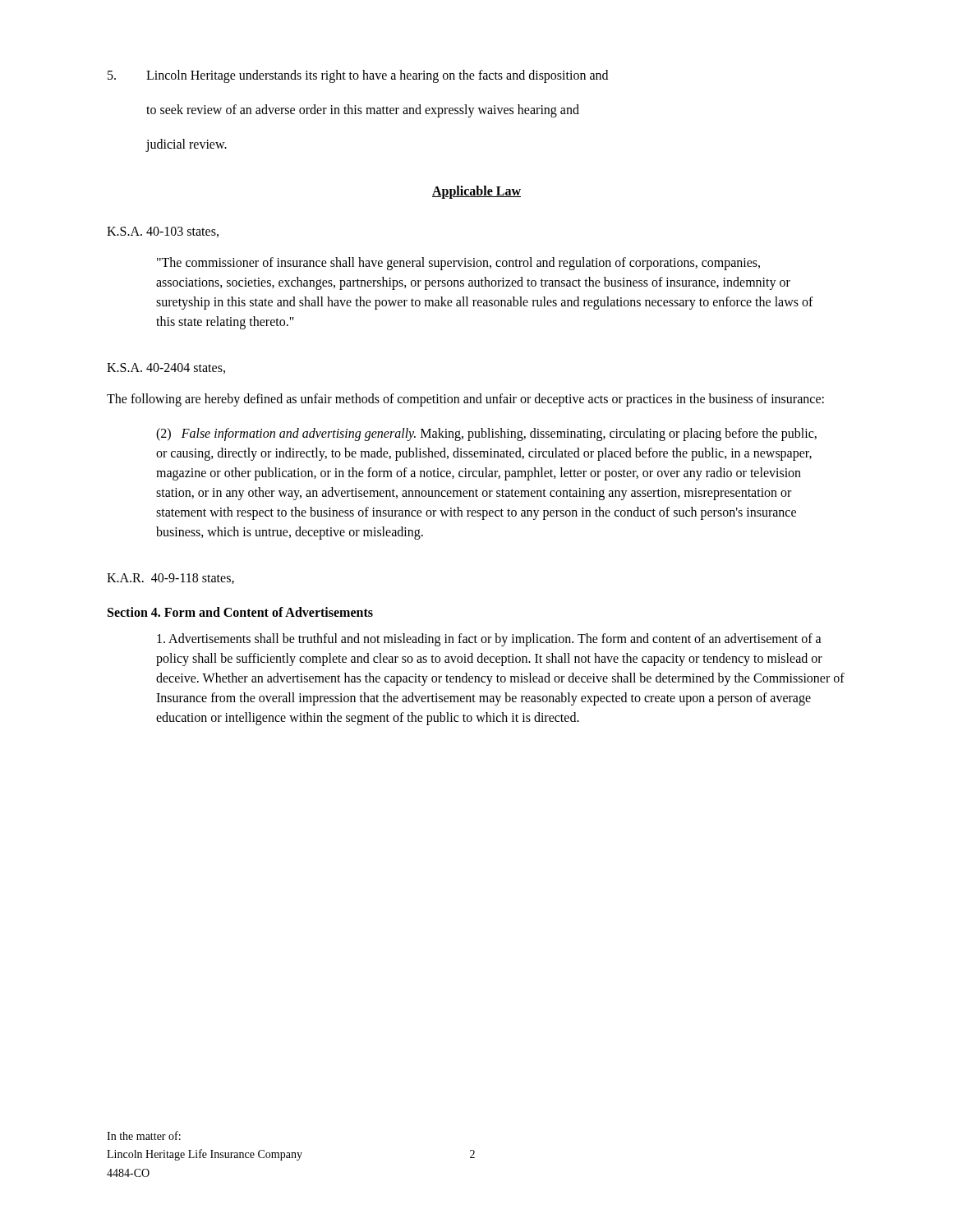The width and height of the screenshot is (953, 1232).
Task: Locate the region starting "K.S.A. 40-2404 states,"
Action: 166,368
